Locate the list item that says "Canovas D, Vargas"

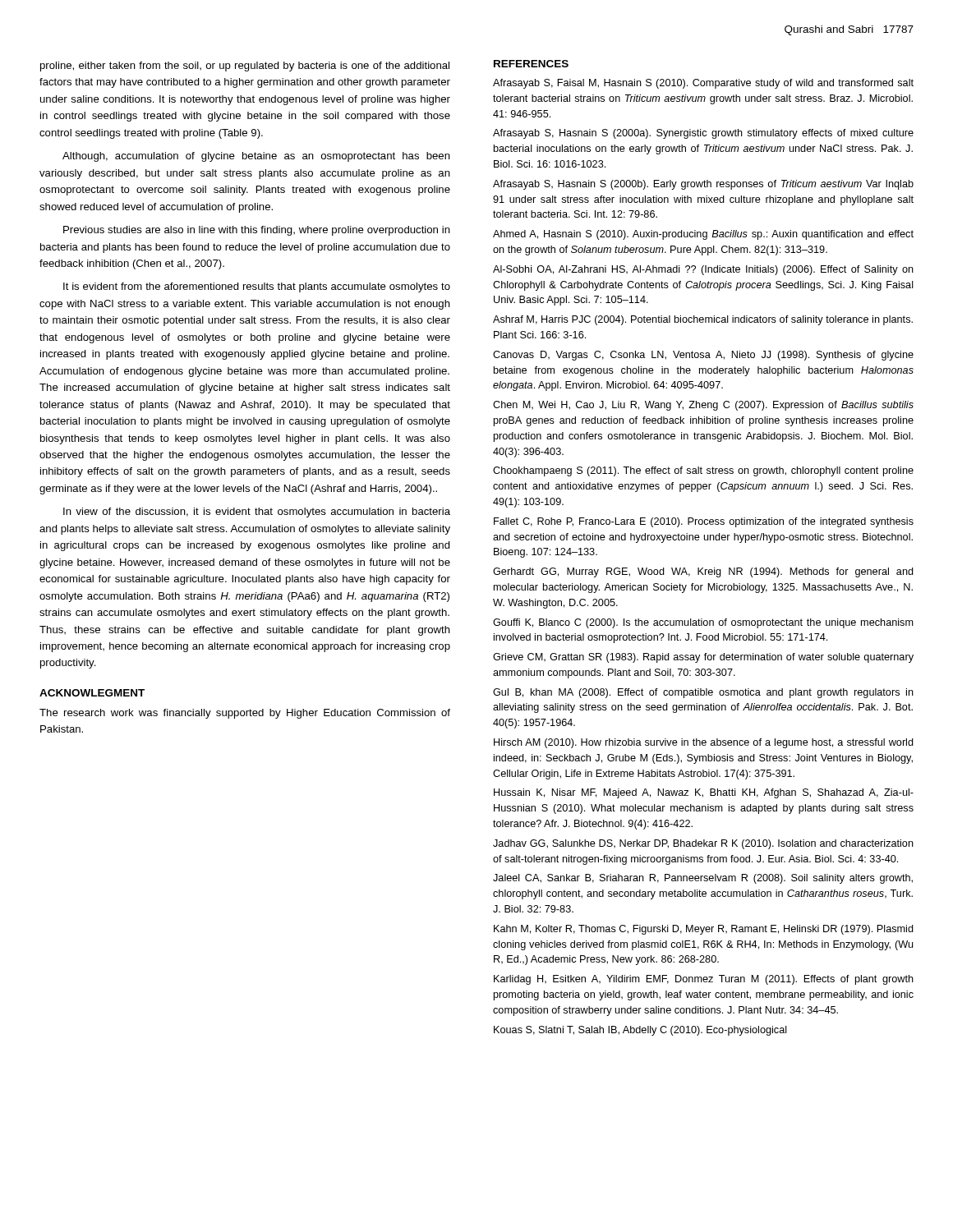tap(703, 370)
